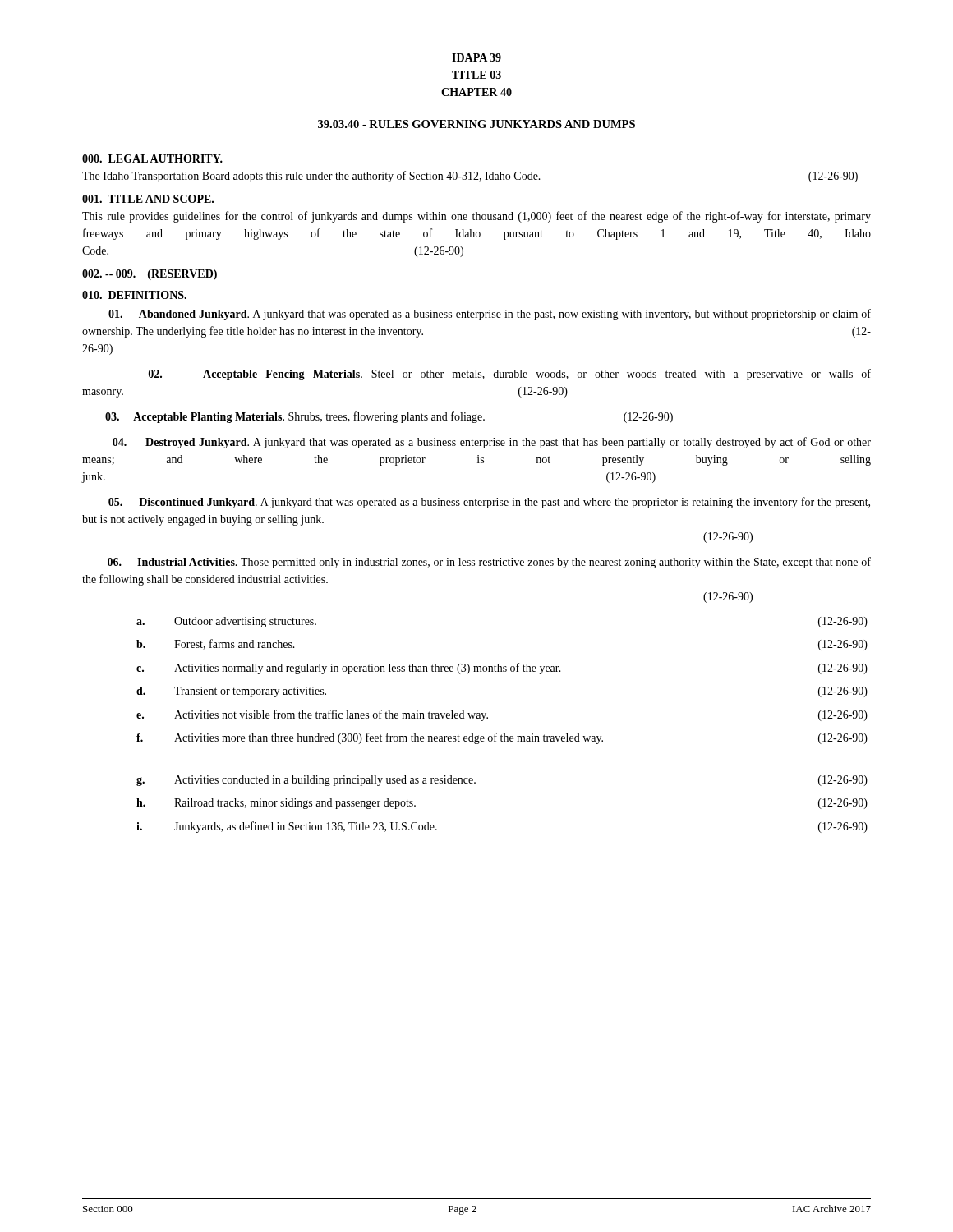Find the title
Viewport: 953px width, 1232px height.
coord(476,124)
